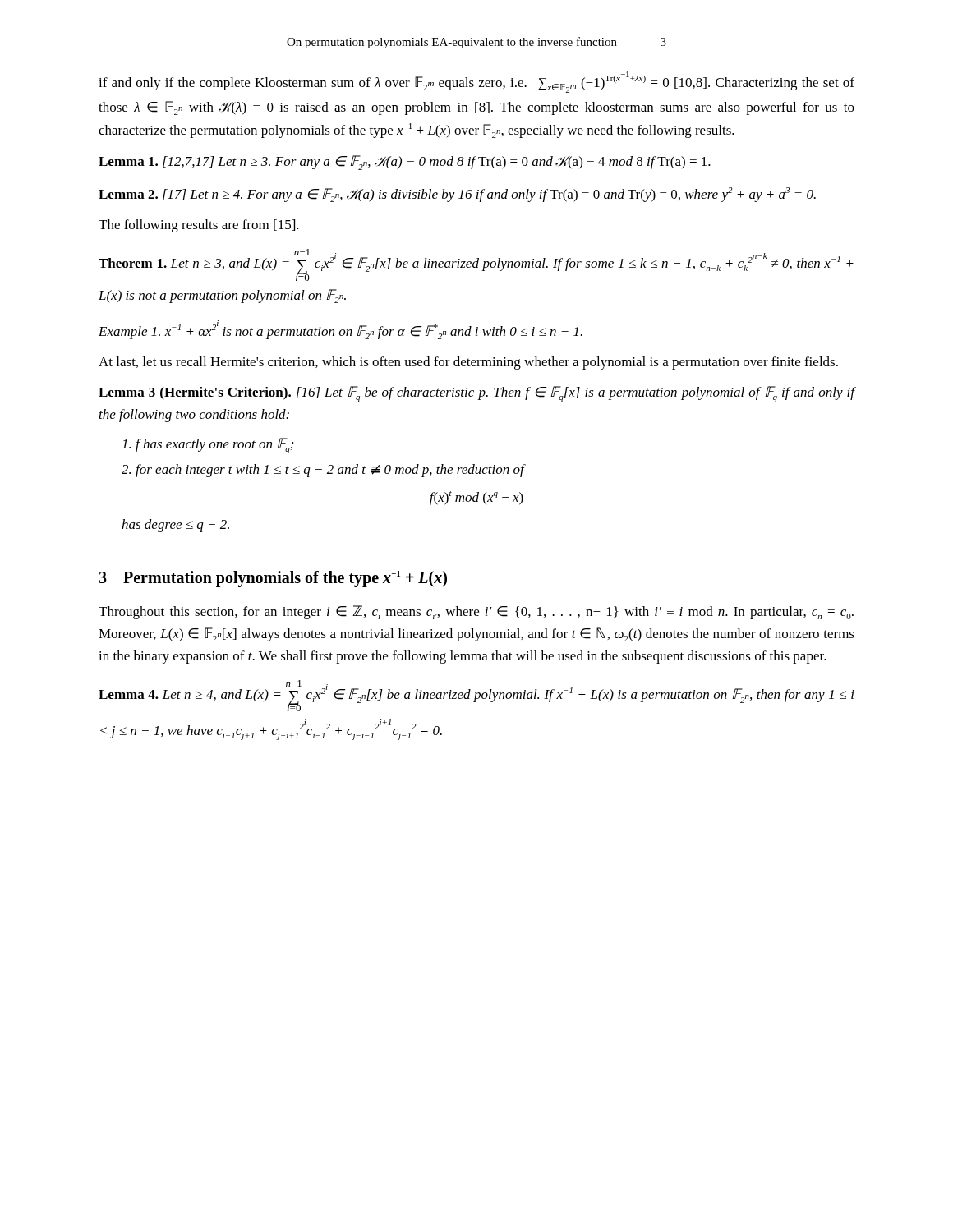953x1232 pixels.
Task: Select the text block starting "Lemma 1. [12,7,17] Let n ≥"
Action: (x=405, y=163)
